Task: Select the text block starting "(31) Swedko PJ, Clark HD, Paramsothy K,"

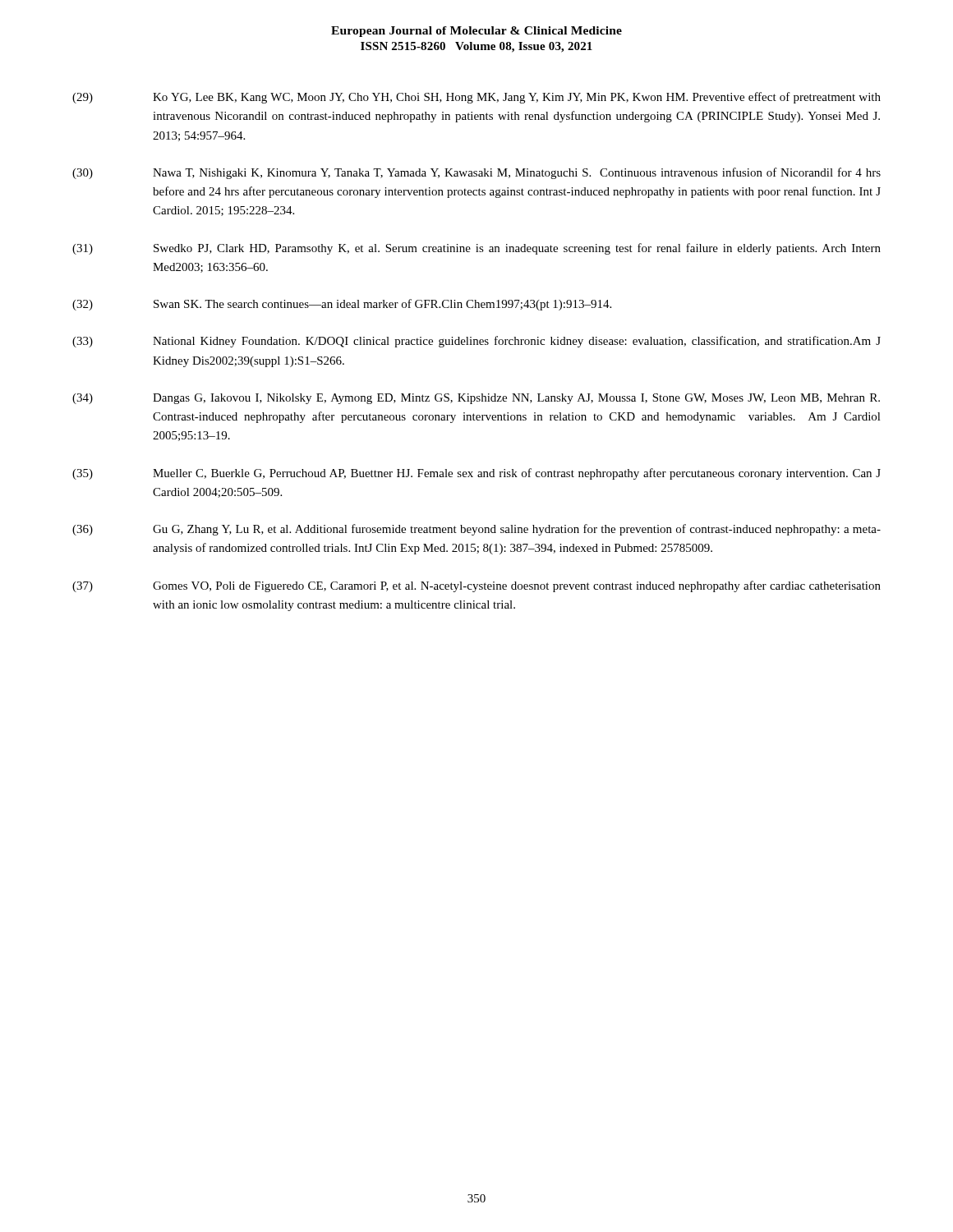Action: point(476,258)
